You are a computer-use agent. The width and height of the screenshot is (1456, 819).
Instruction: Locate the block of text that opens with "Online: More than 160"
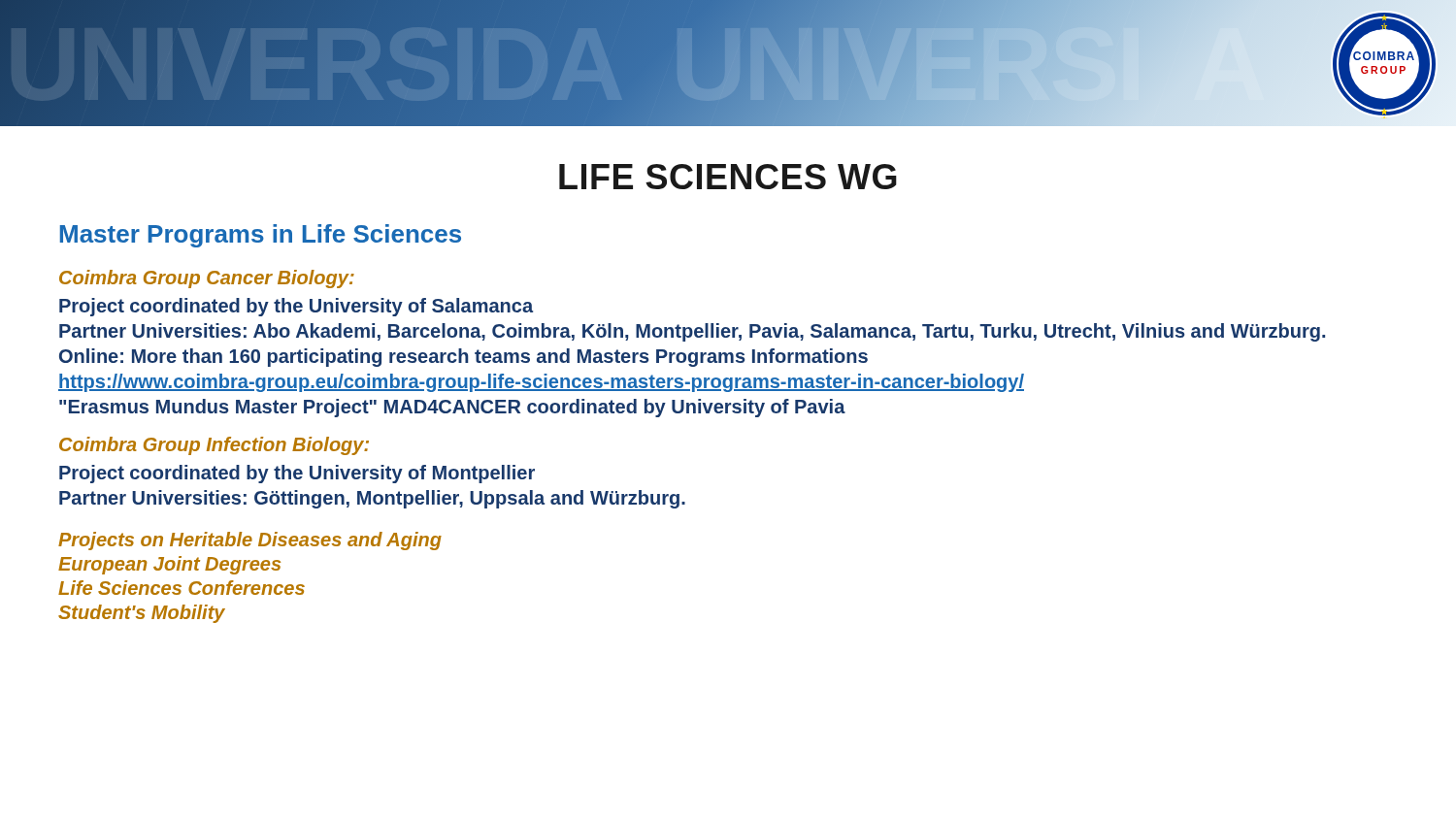pyautogui.click(x=463, y=356)
